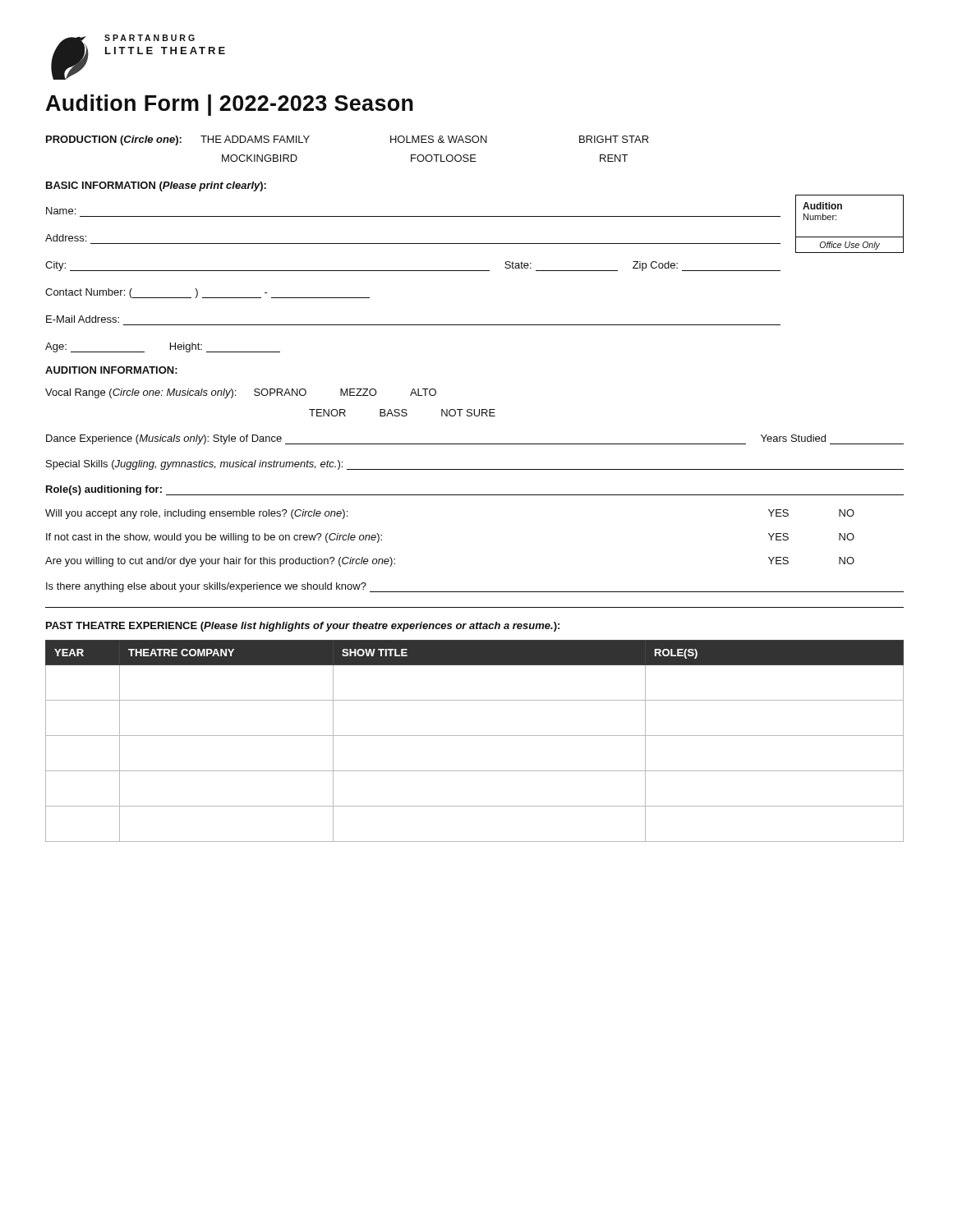
Task: Where is the passage that starts "Special Skills (Juggling, gymnastics,"?
Action: pos(474,463)
